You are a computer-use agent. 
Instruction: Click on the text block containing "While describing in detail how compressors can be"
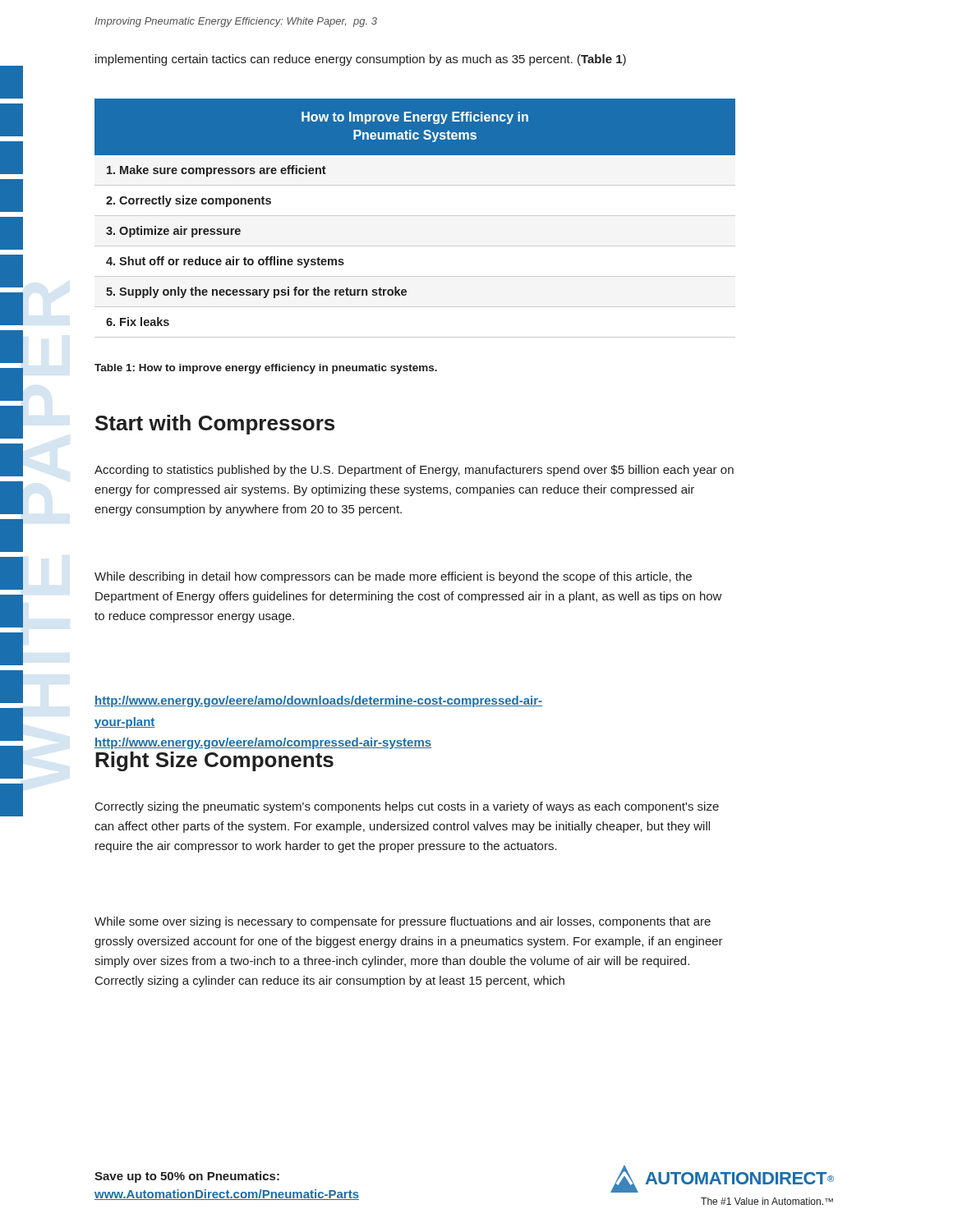click(x=408, y=596)
